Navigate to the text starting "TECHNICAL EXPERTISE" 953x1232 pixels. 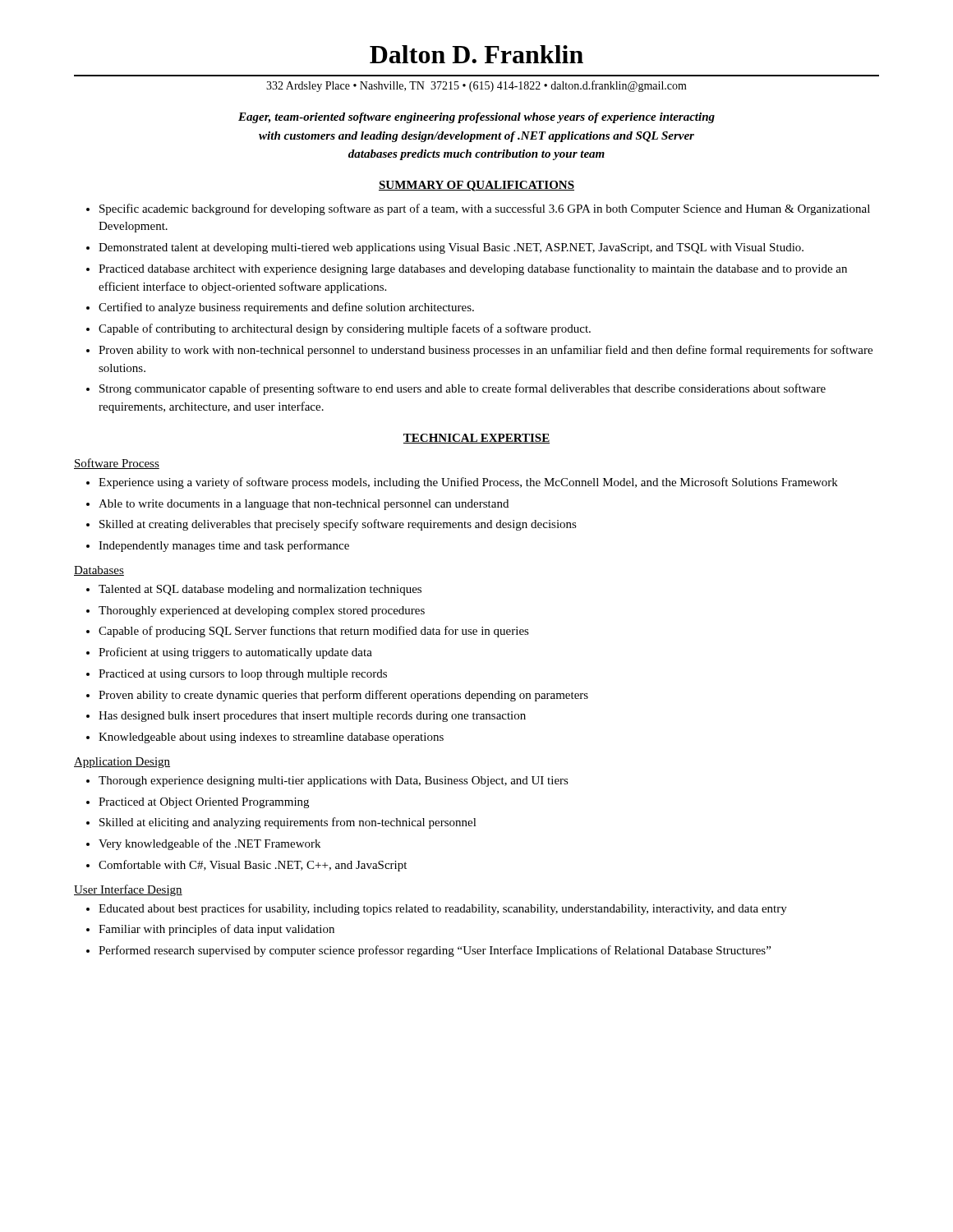476,438
